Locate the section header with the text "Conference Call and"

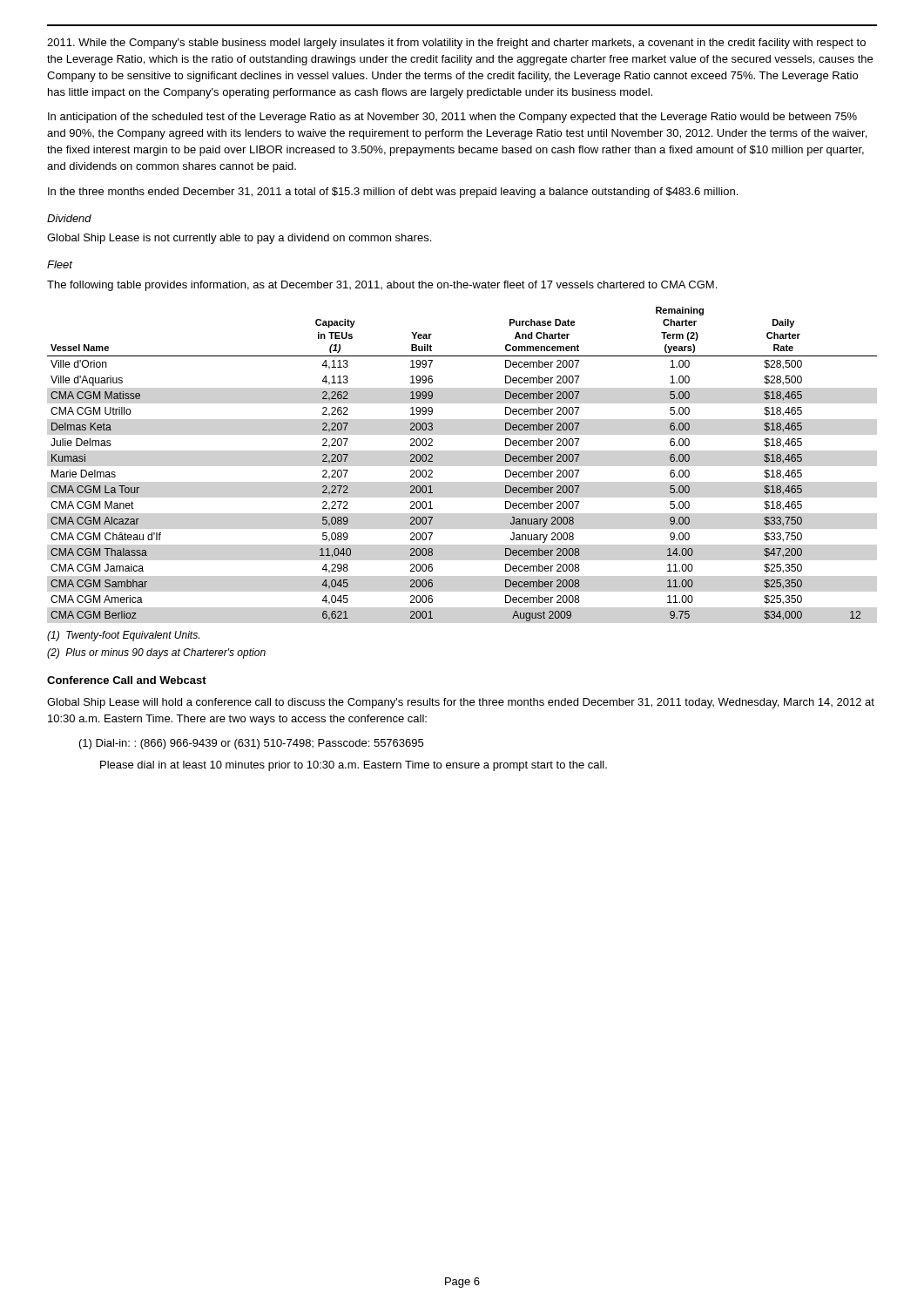pyautogui.click(x=127, y=680)
